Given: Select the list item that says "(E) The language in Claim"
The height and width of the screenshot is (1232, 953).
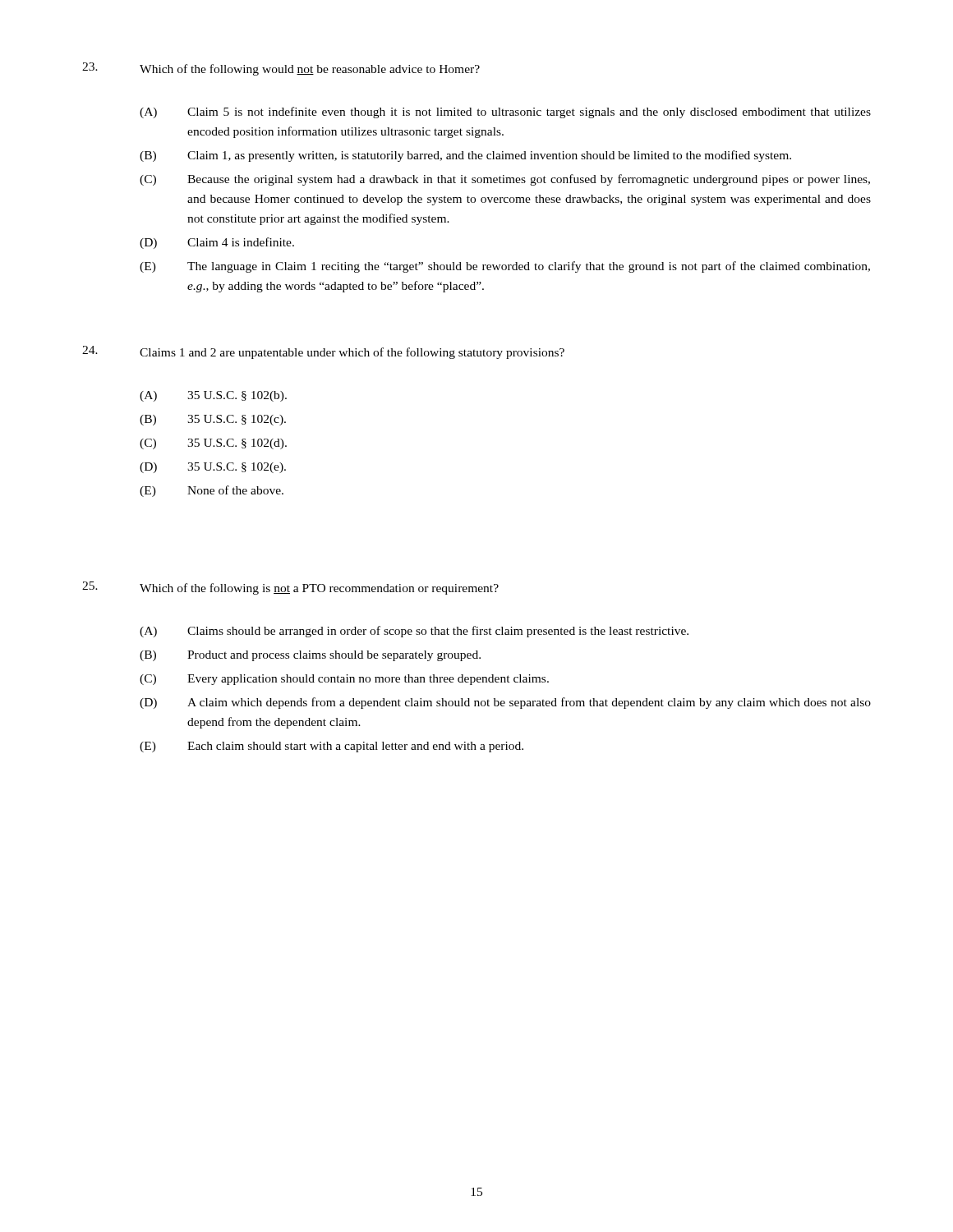Looking at the screenshot, I should [x=505, y=276].
